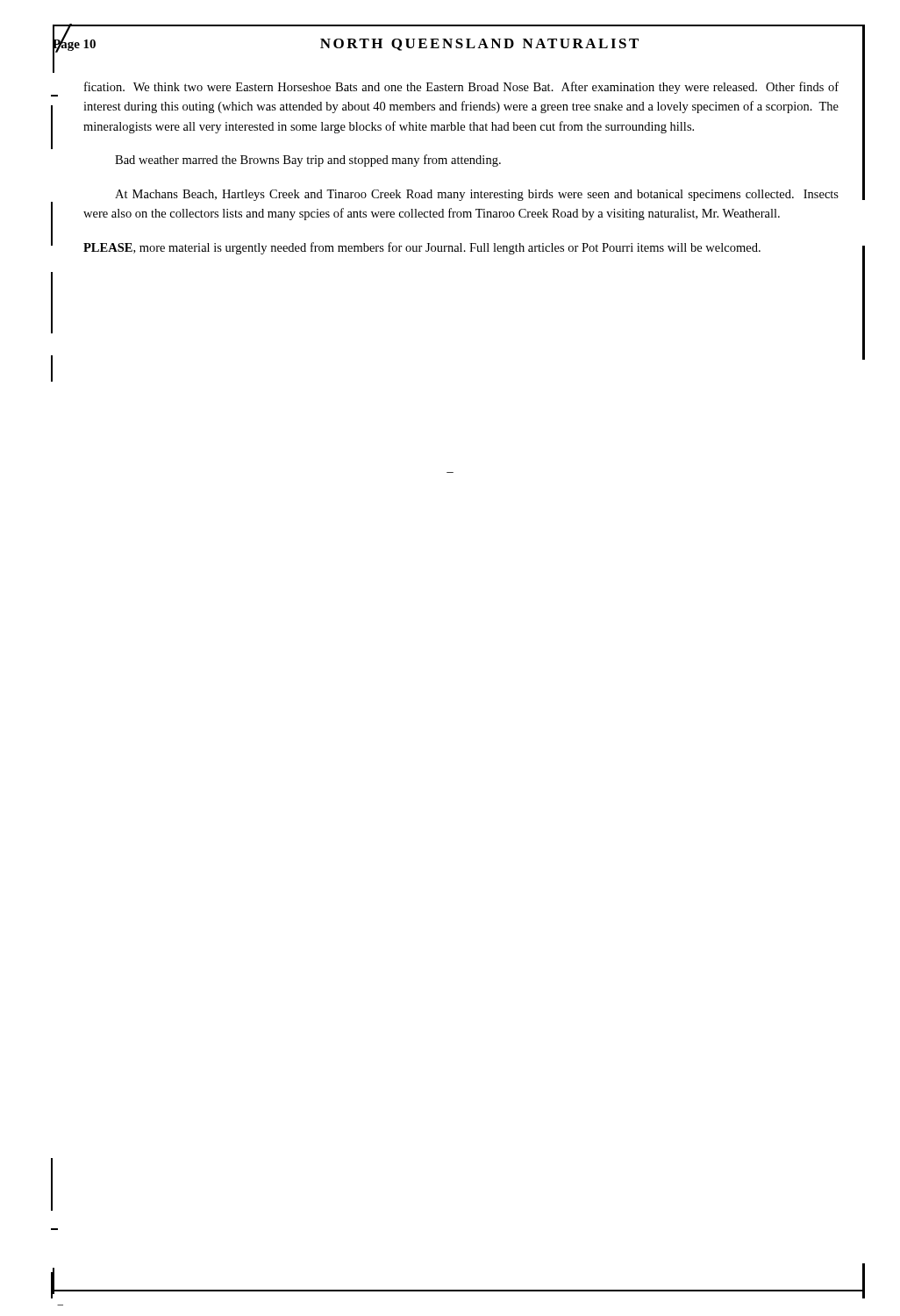Click on the text block that says "fication. We think two"
Screen dimensions: 1316x900
click(x=461, y=107)
